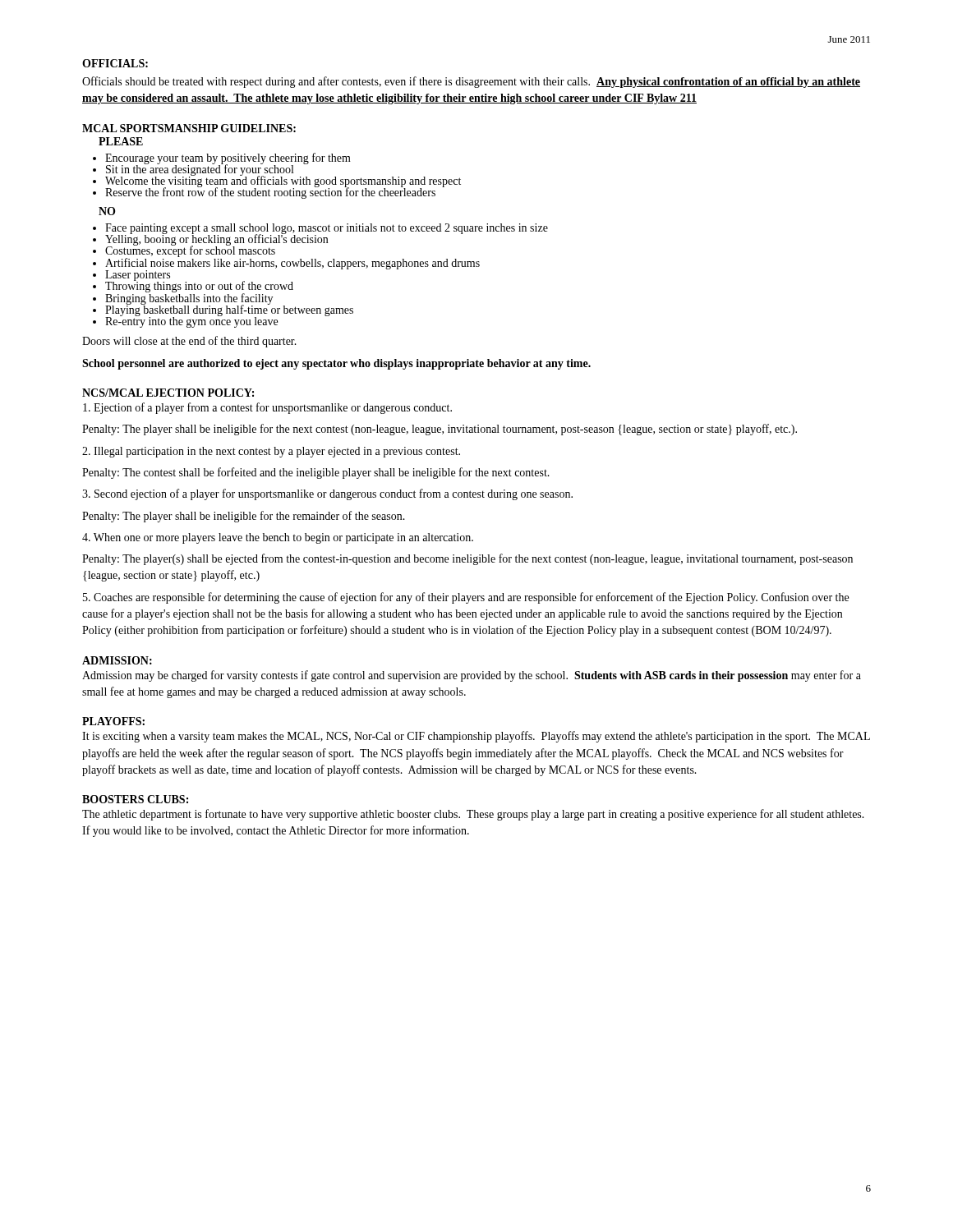
Task: Select the element starting "Costumes, except for school mascots"
Action: click(x=476, y=252)
